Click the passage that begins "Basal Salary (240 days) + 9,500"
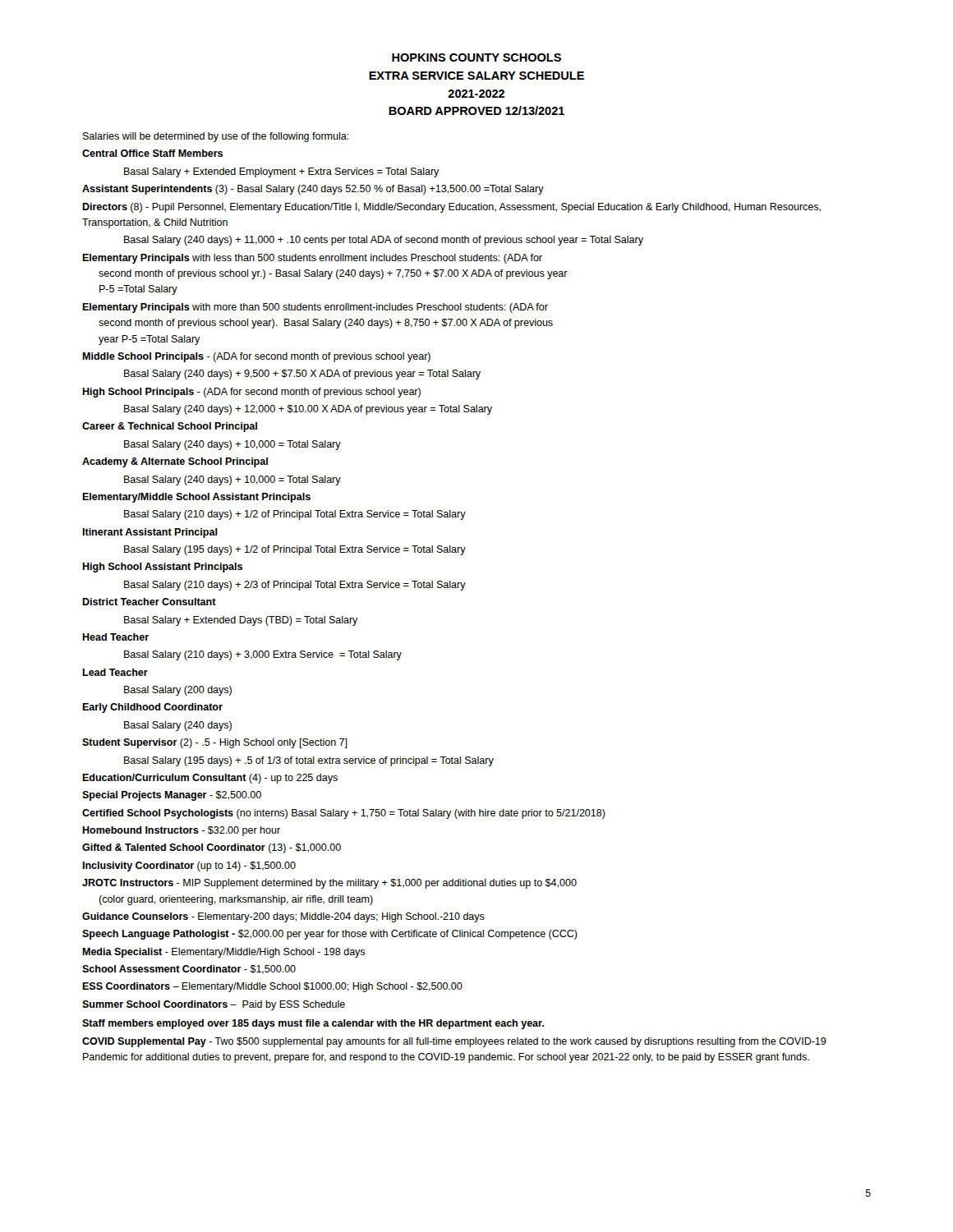The width and height of the screenshot is (953, 1232). coord(302,374)
